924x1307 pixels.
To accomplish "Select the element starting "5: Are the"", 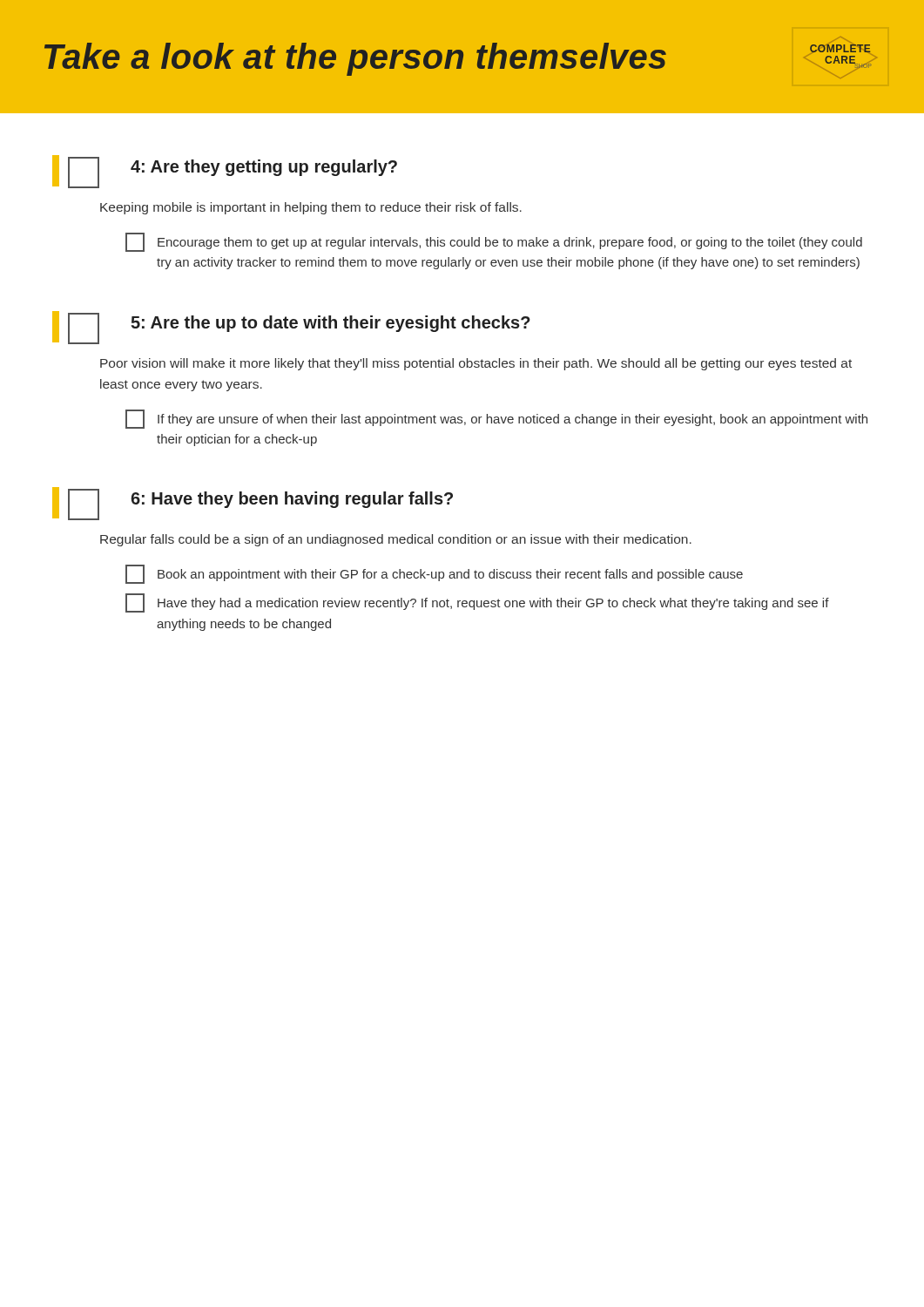I will (331, 322).
